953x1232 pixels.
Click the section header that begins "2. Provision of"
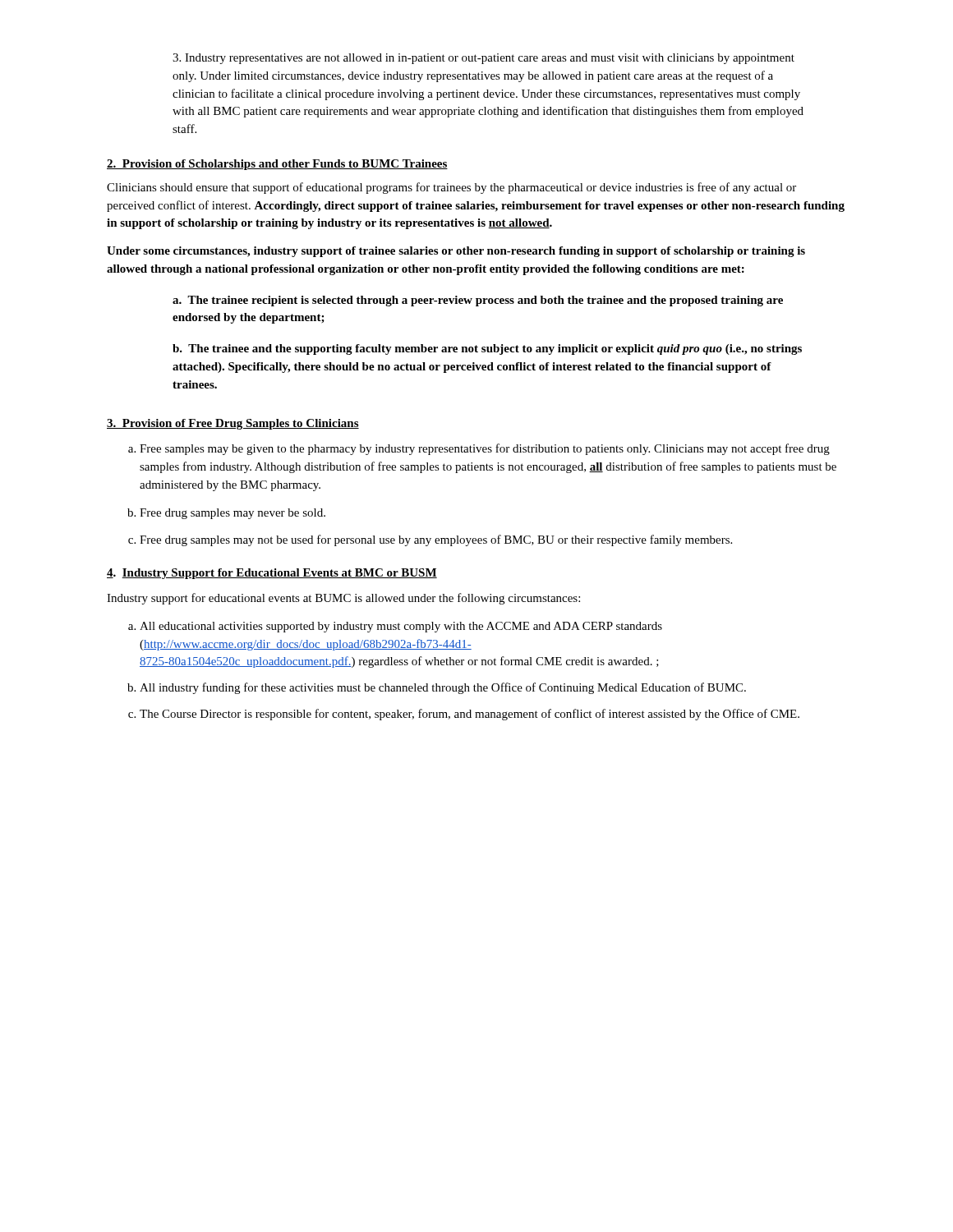point(277,164)
